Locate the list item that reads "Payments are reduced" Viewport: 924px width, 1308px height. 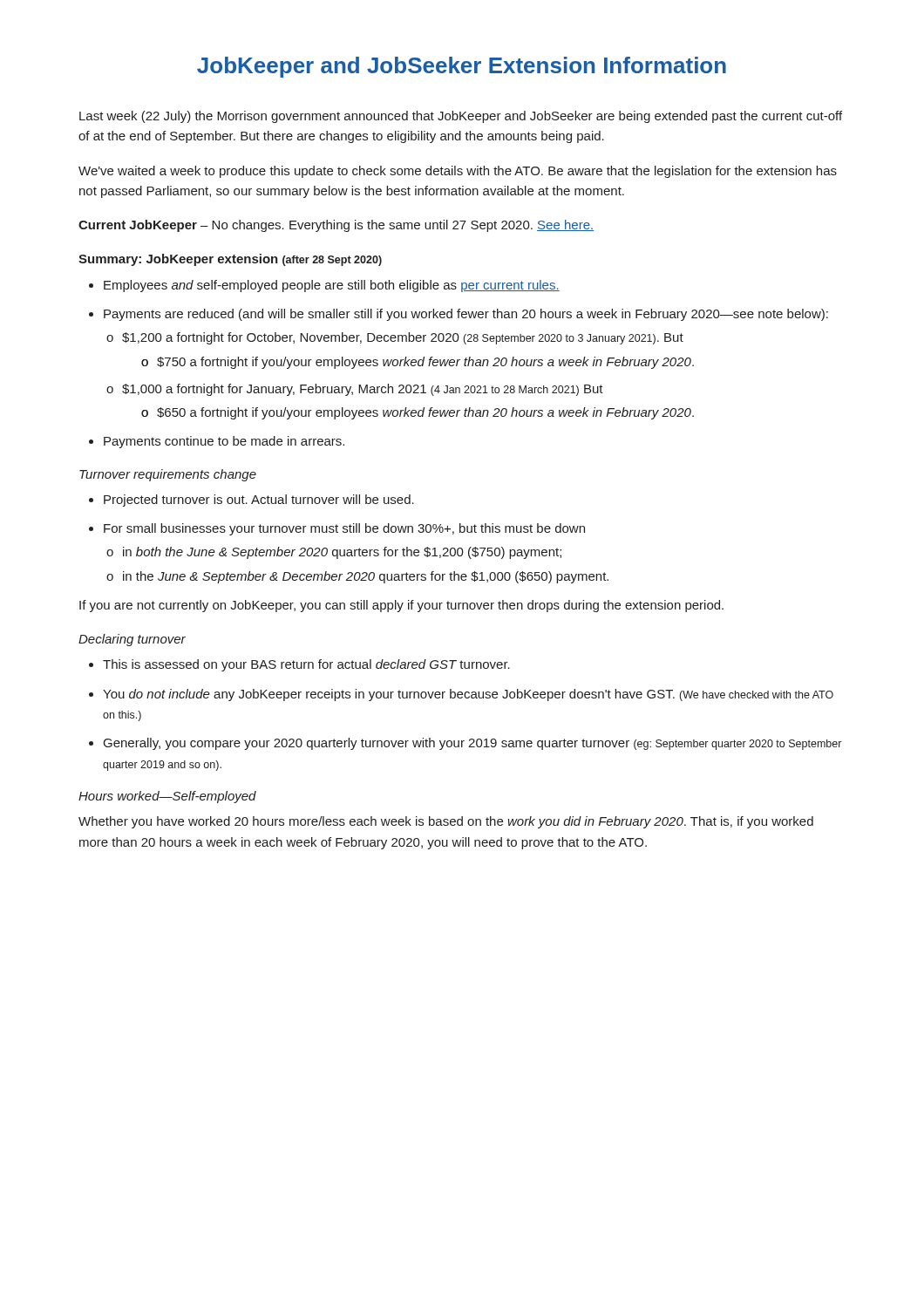[462, 363]
